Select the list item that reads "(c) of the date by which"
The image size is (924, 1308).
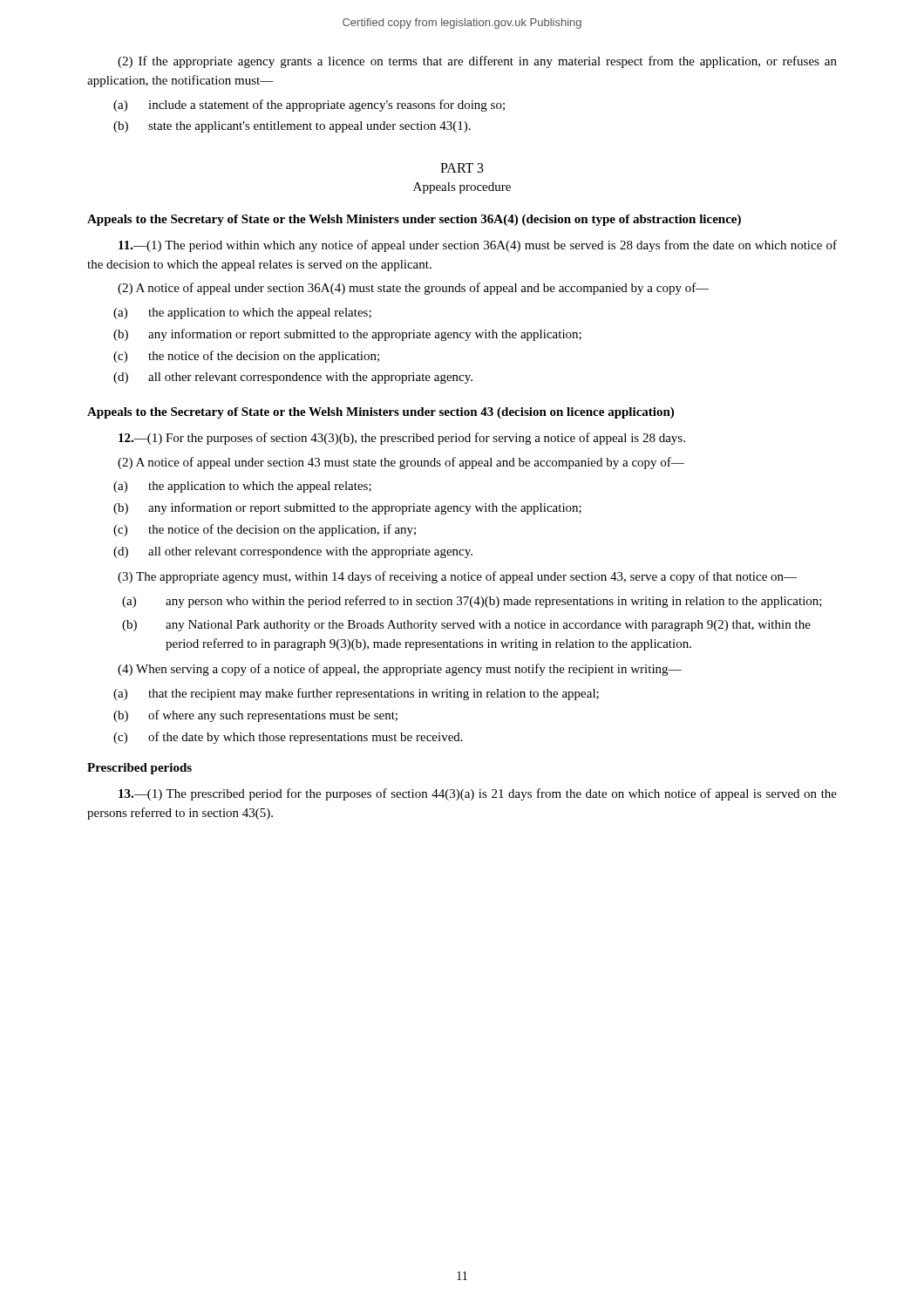(x=462, y=737)
